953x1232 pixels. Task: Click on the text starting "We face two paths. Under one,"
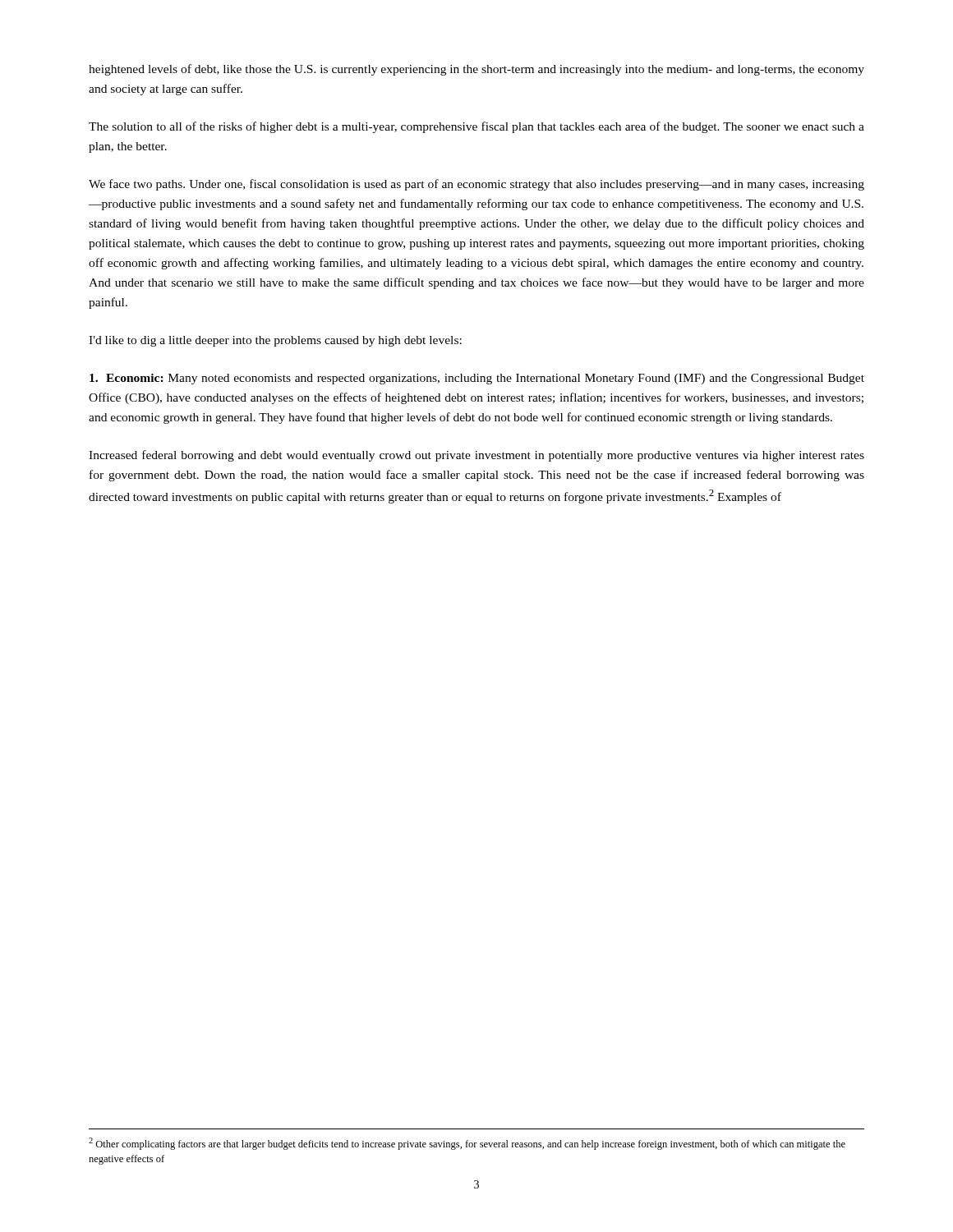pos(476,243)
